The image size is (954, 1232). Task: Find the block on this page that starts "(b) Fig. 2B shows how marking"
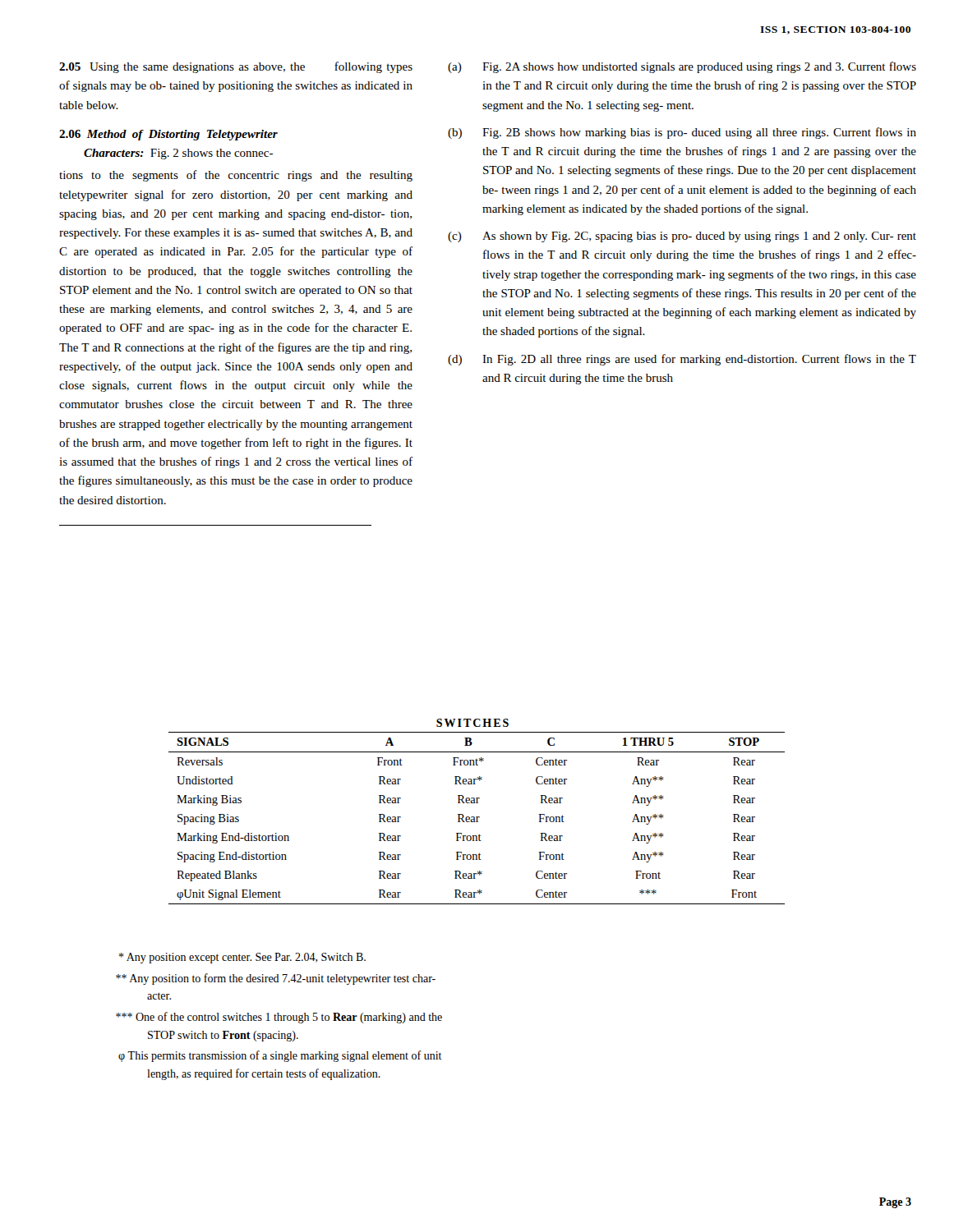pyautogui.click(x=682, y=171)
